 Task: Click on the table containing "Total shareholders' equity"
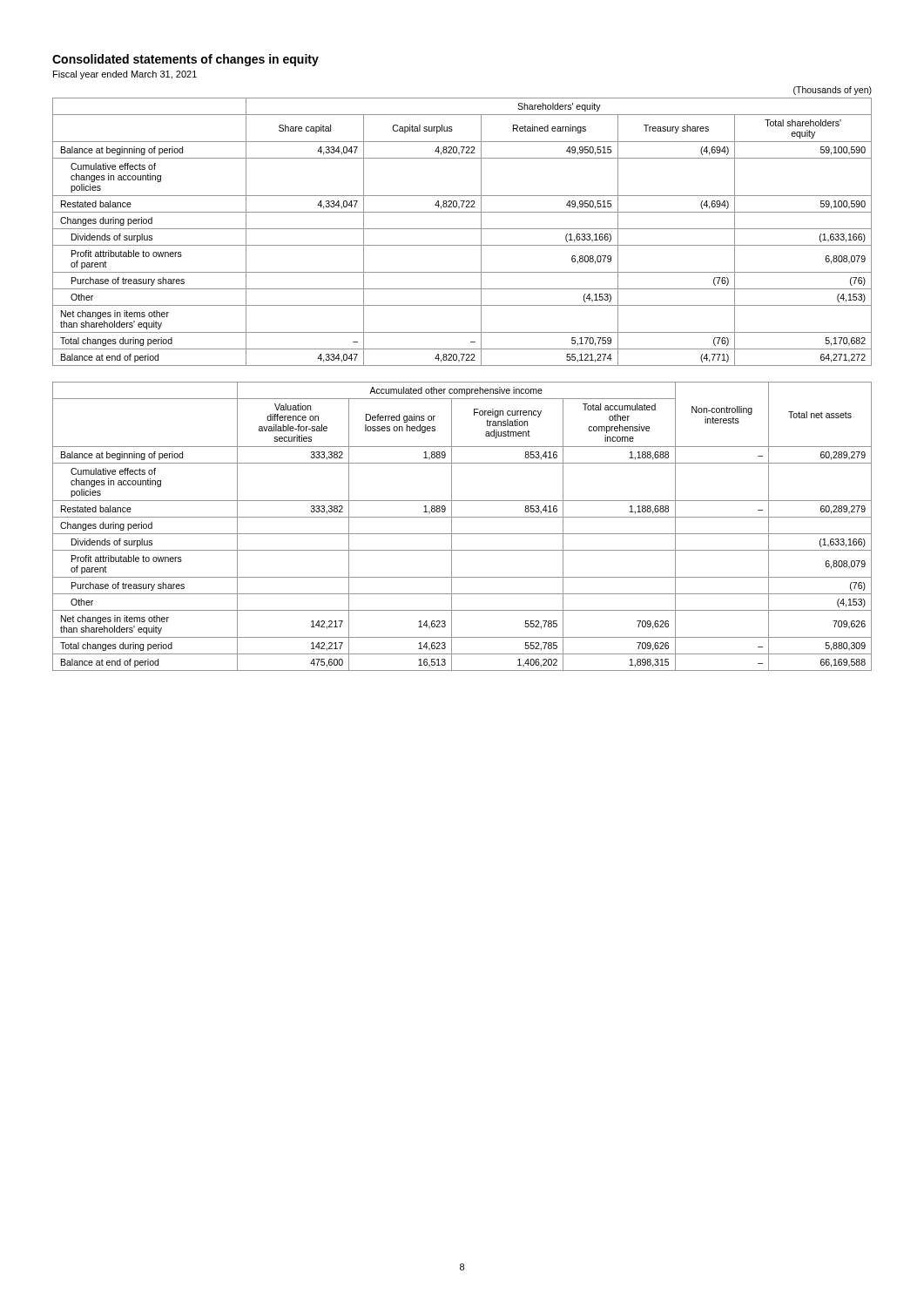(462, 232)
